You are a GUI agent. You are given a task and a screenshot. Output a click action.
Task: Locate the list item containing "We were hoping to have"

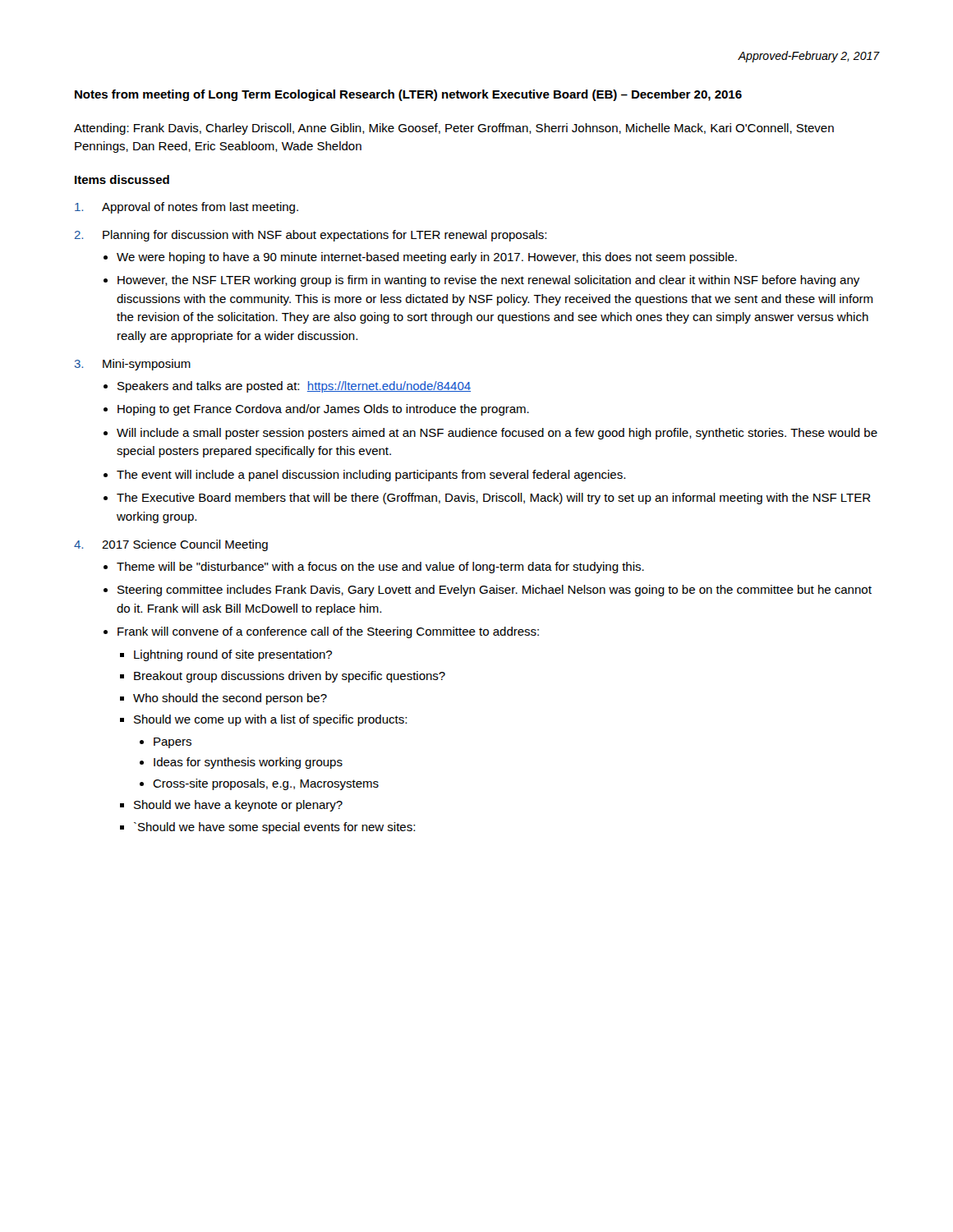[427, 256]
